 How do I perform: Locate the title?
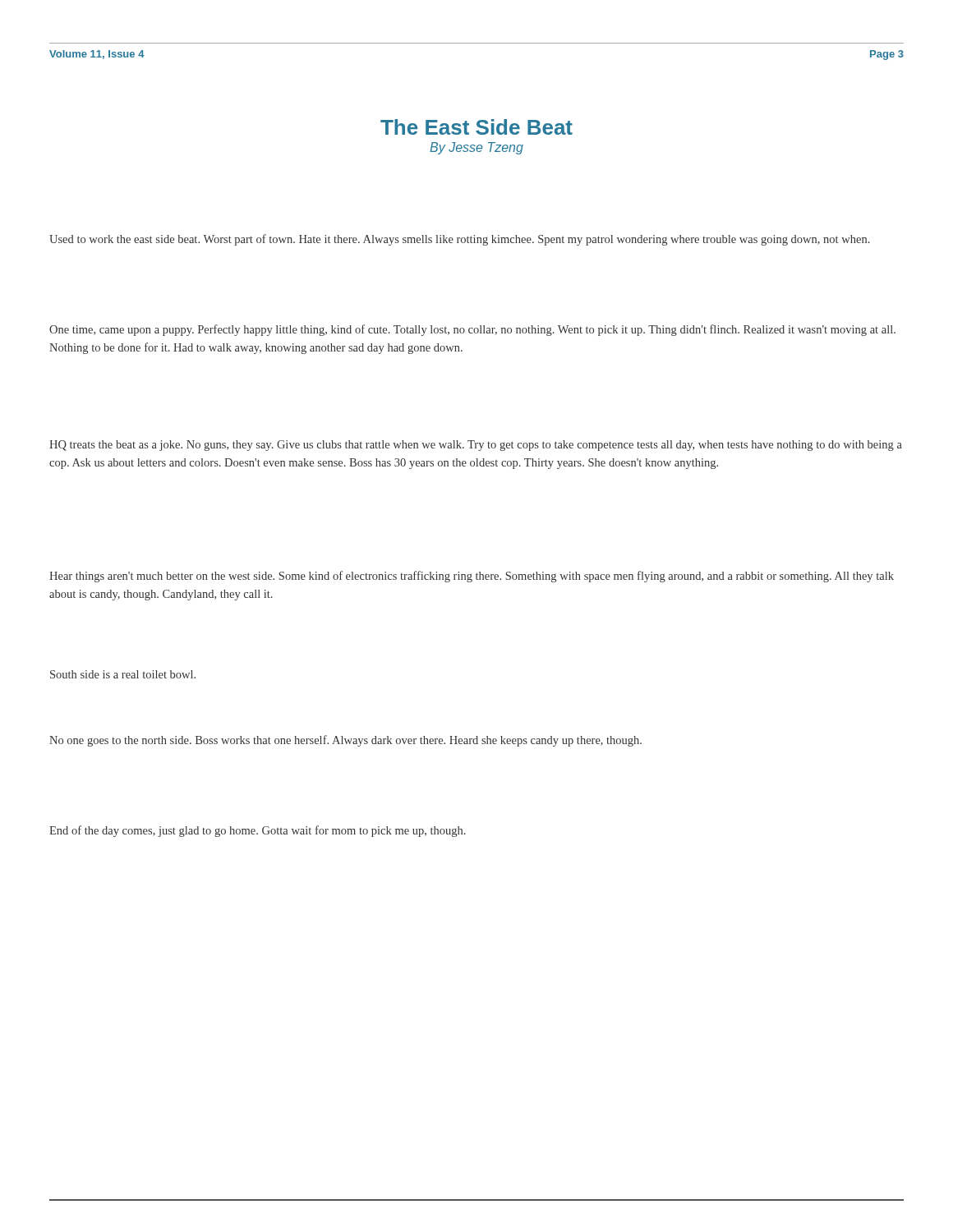pyautogui.click(x=476, y=127)
